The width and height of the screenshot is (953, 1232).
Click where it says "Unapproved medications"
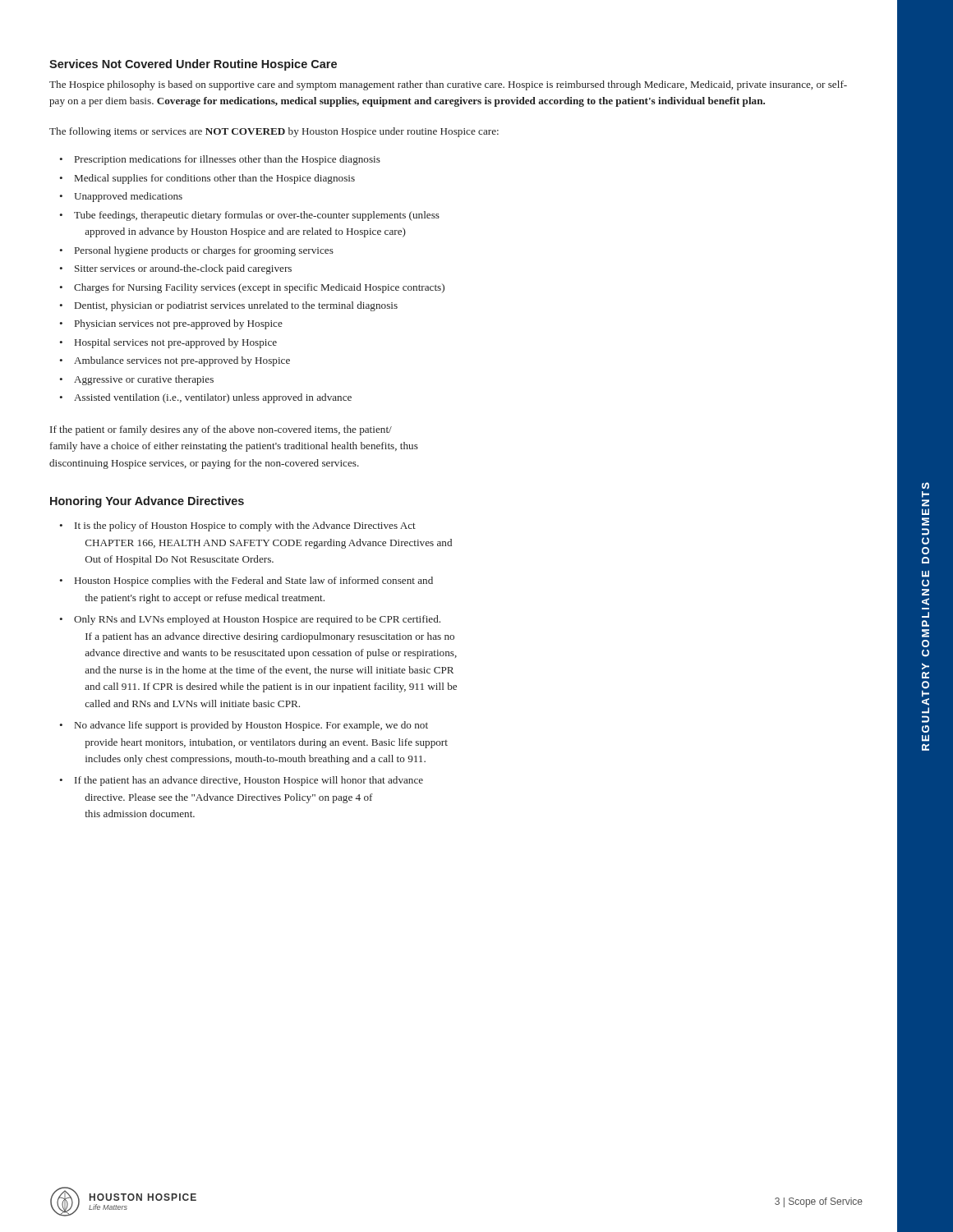point(128,196)
